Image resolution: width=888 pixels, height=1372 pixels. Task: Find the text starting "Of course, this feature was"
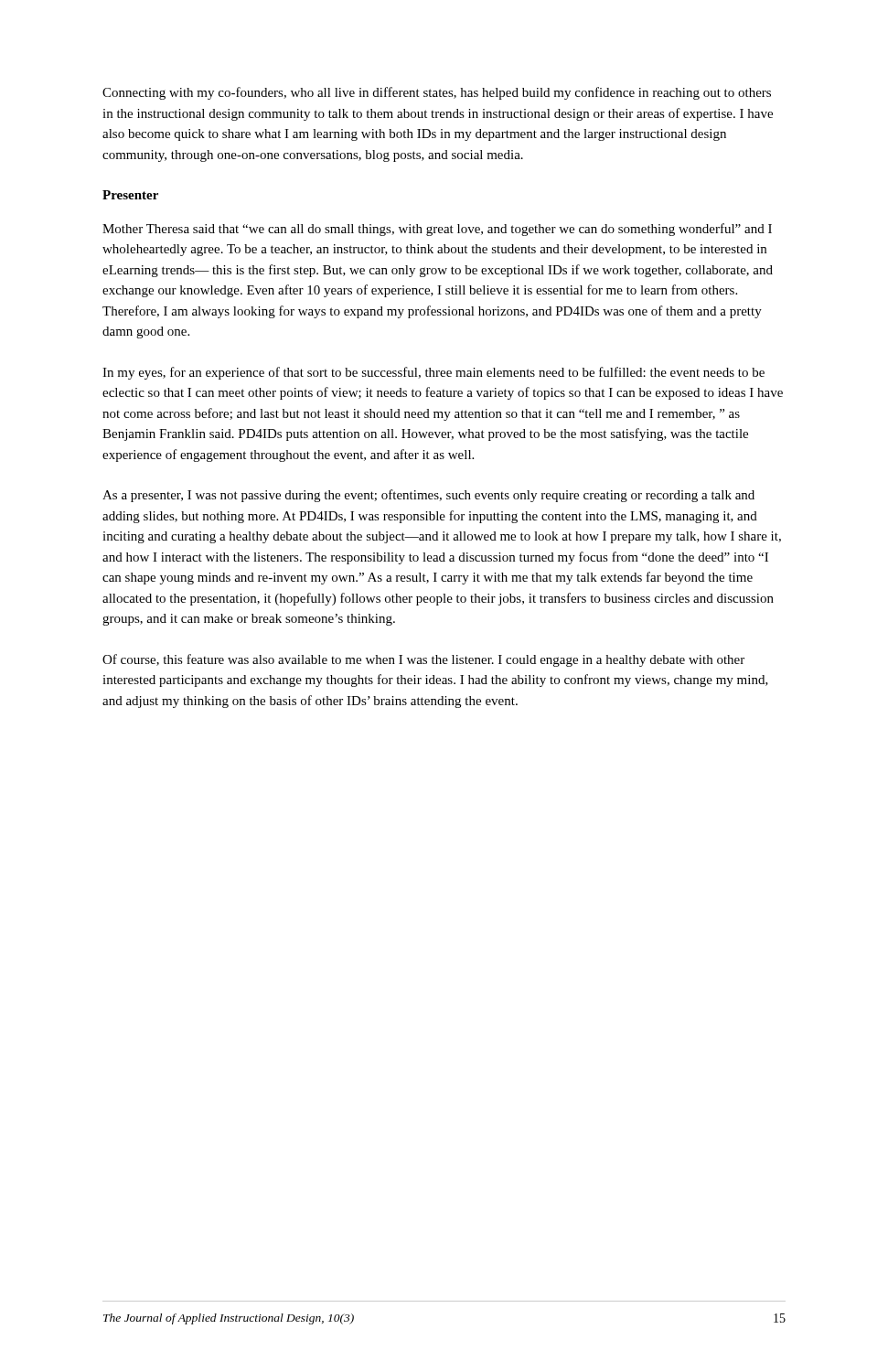[x=435, y=680]
